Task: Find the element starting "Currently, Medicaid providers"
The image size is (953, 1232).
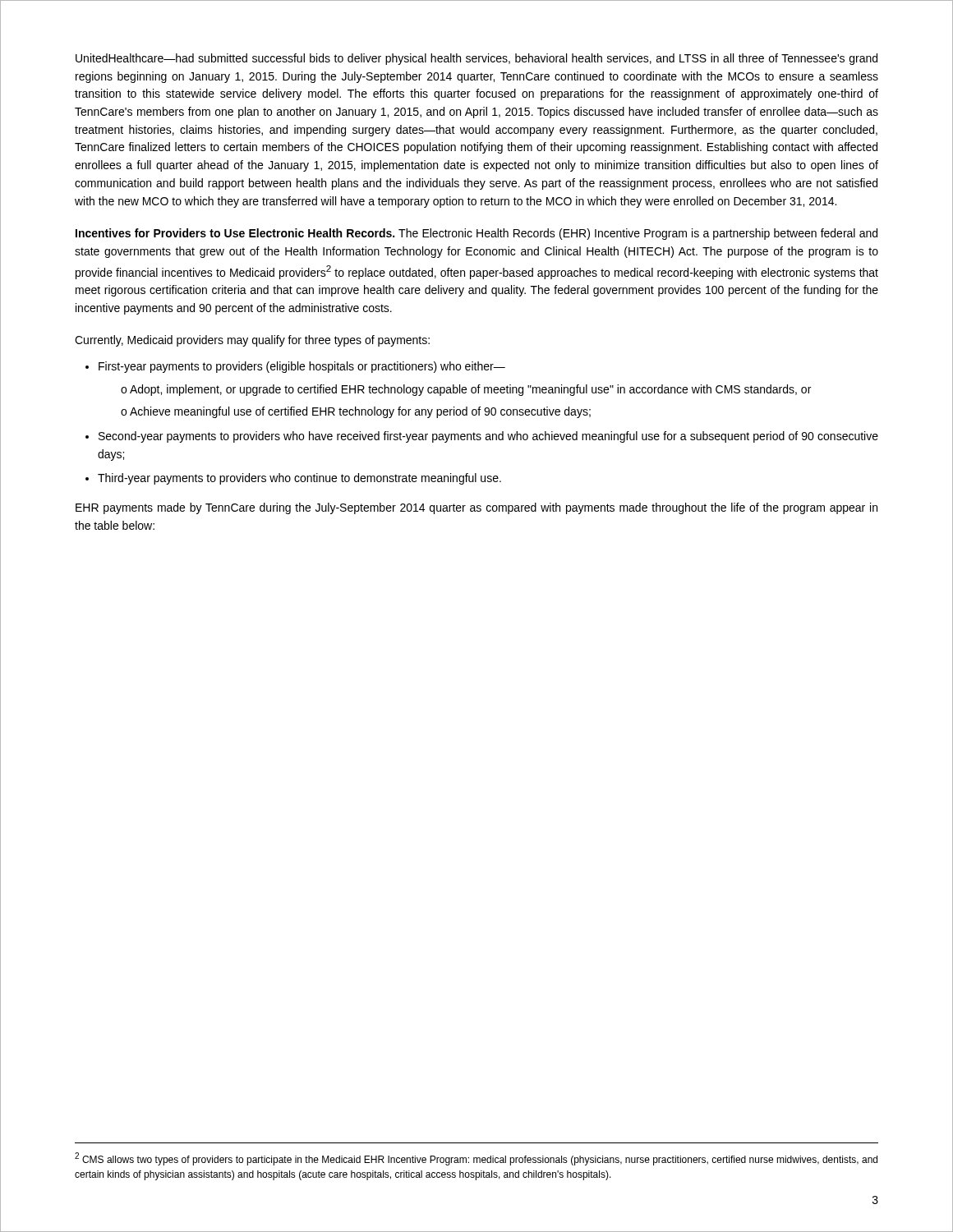Action: coord(253,340)
